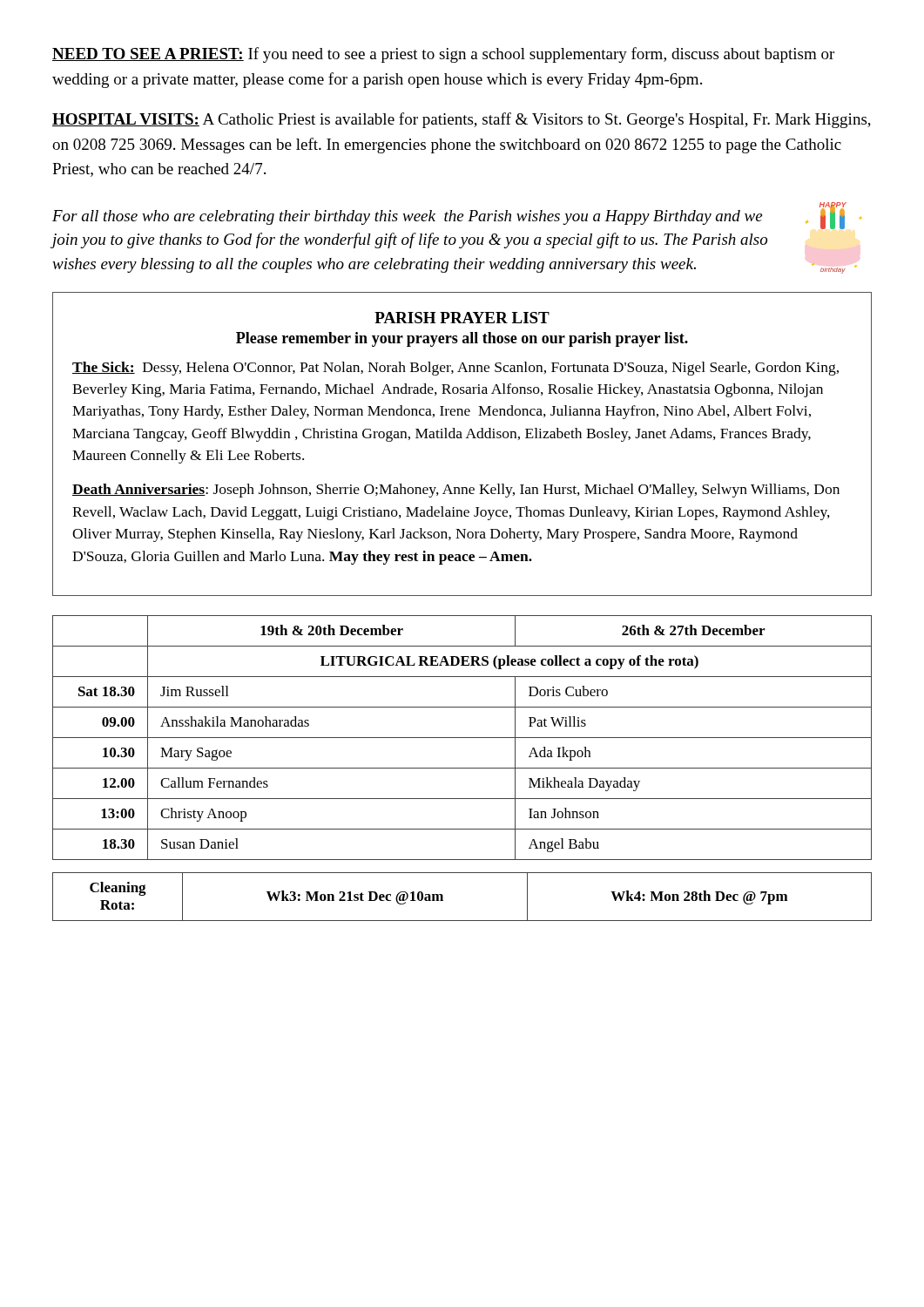Click on the table containing "Wk4: Mon 28th"
The height and width of the screenshot is (1307, 924).
462,896
